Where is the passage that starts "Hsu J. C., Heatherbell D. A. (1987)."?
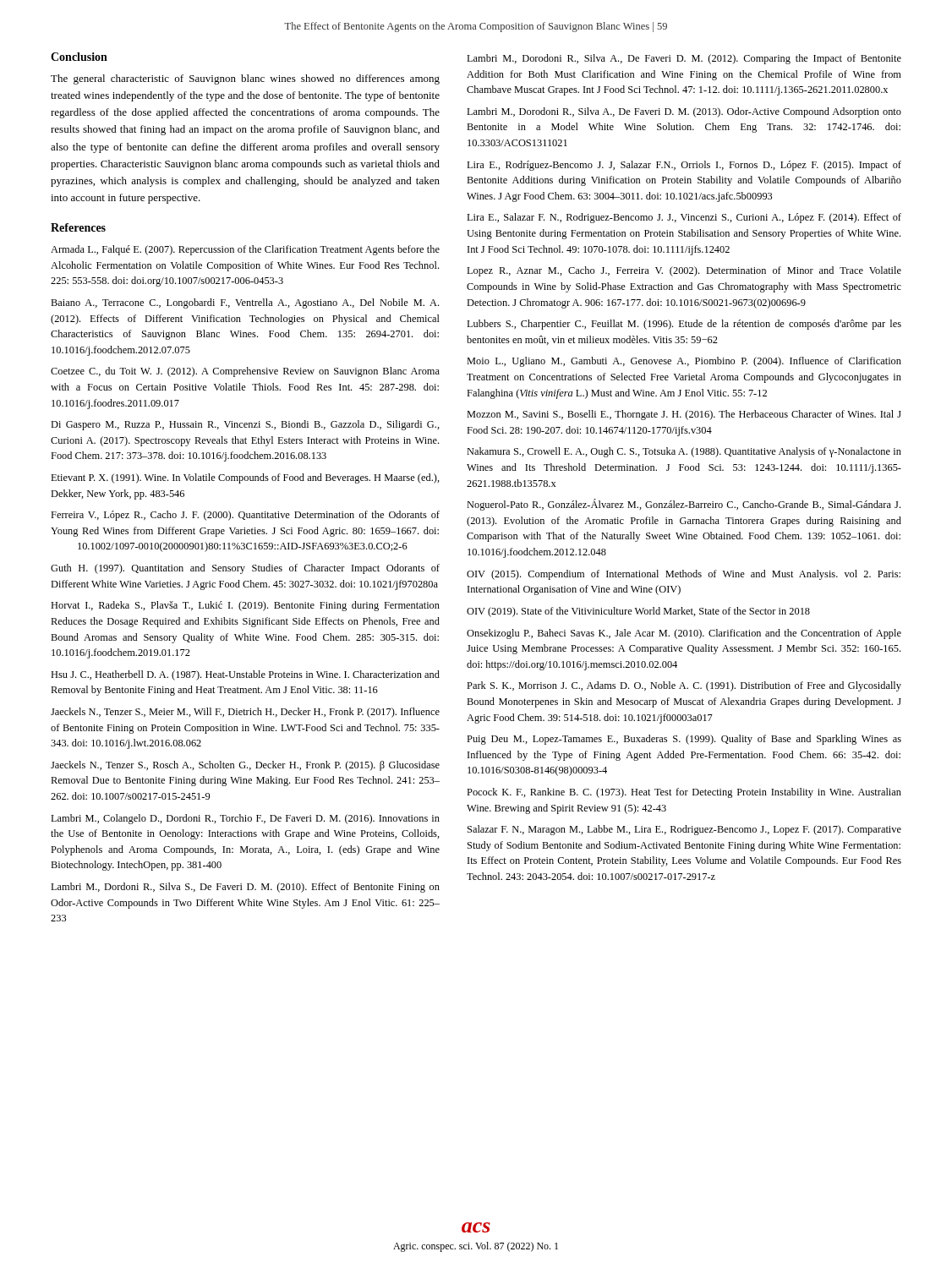The width and height of the screenshot is (952, 1268). pos(245,682)
